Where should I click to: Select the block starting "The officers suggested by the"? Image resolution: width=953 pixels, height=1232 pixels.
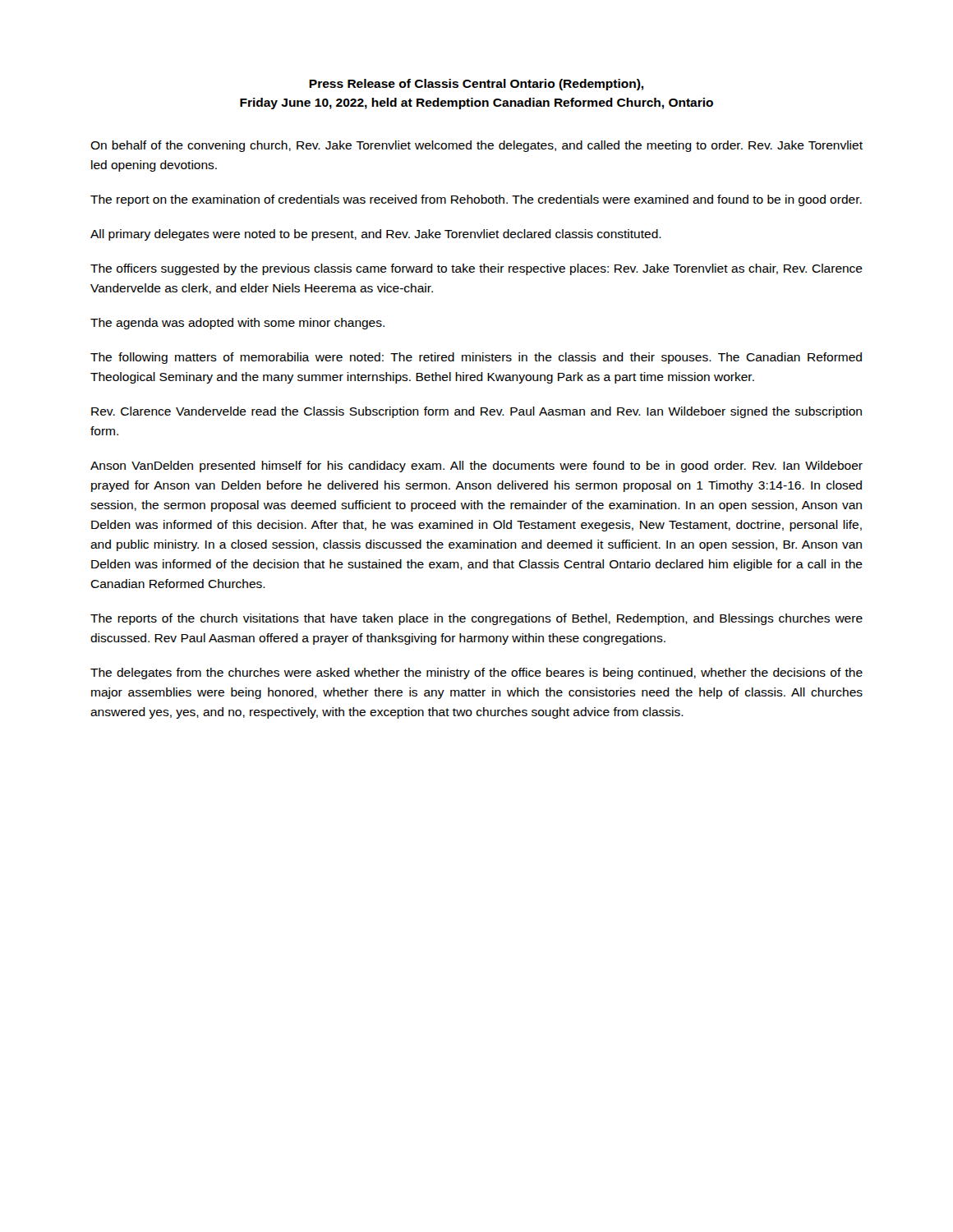[x=476, y=278]
